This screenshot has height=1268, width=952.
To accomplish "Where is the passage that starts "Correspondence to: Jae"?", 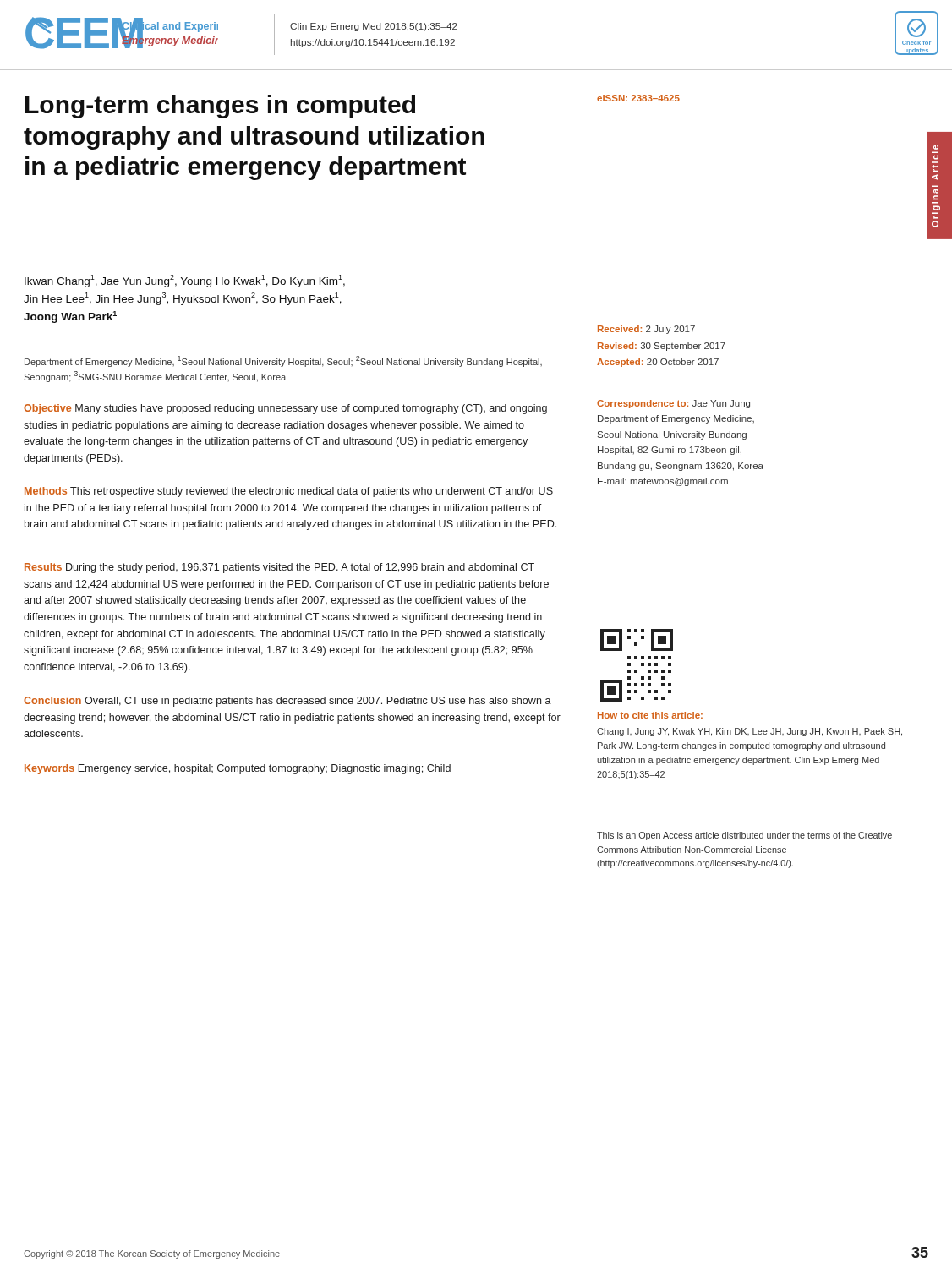I will pyautogui.click(x=680, y=442).
